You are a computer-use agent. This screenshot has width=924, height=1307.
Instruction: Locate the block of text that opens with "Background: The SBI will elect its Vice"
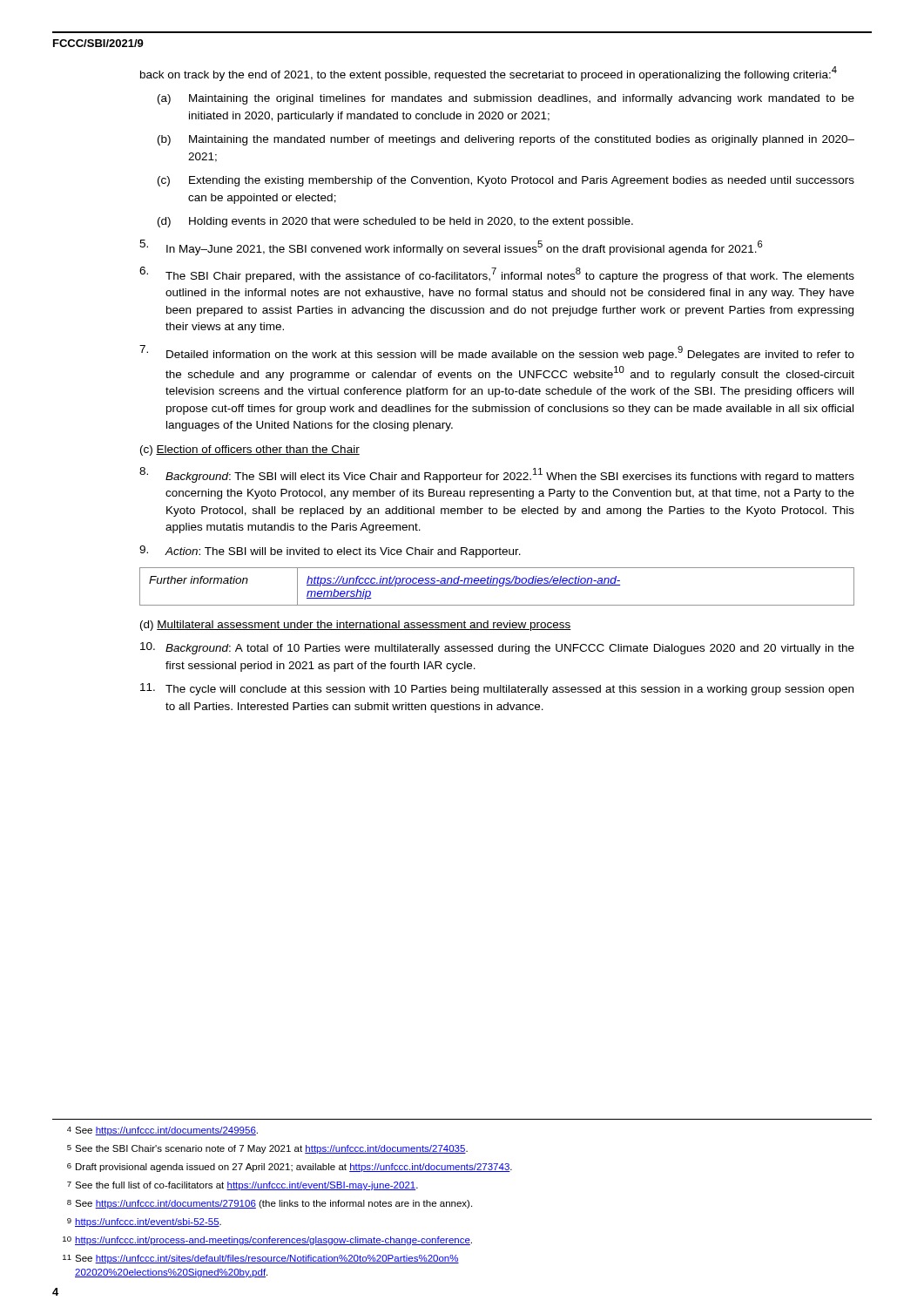pyautogui.click(x=497, y=500)
